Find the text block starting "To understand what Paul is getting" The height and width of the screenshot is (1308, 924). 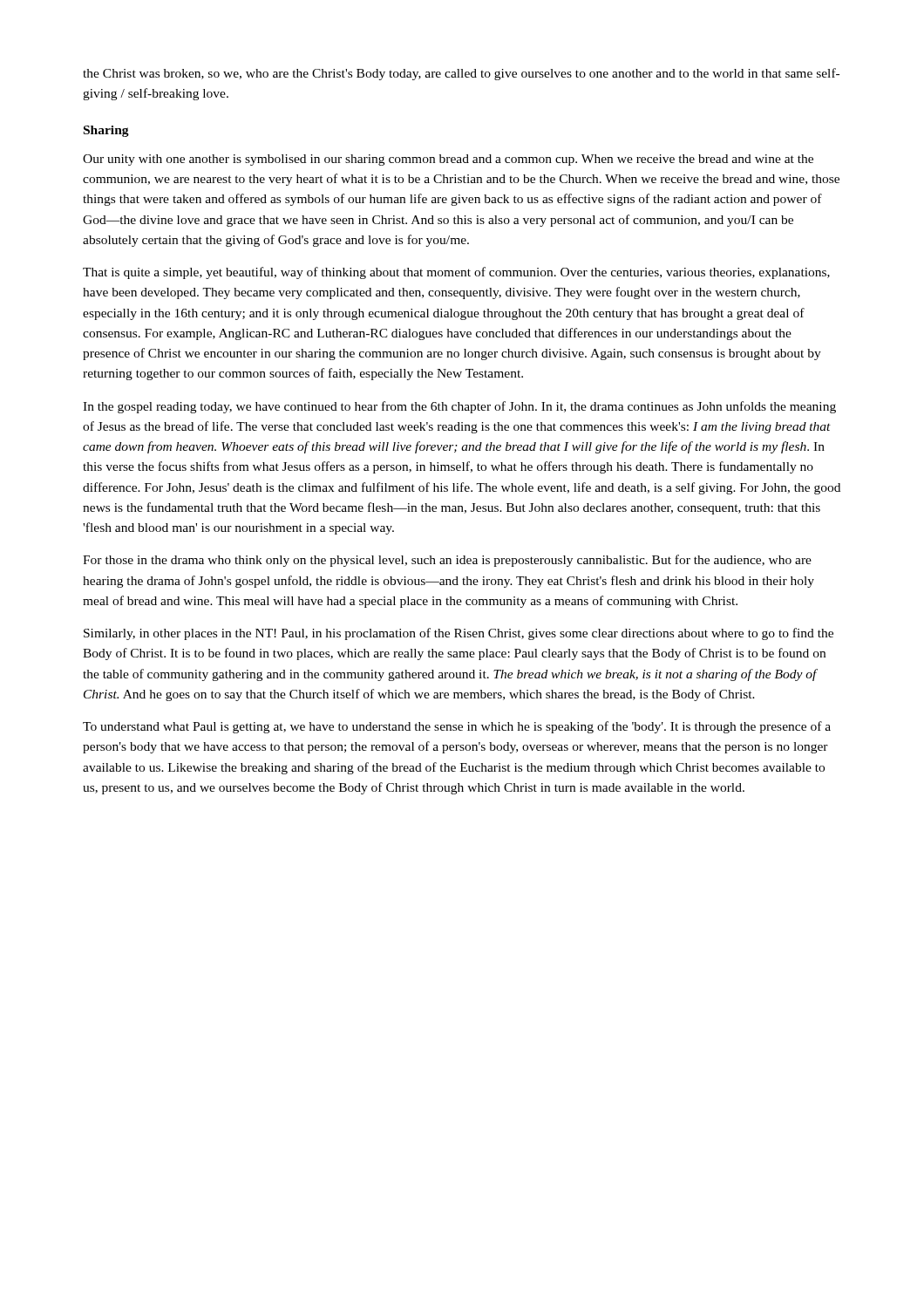coord(457,756)
